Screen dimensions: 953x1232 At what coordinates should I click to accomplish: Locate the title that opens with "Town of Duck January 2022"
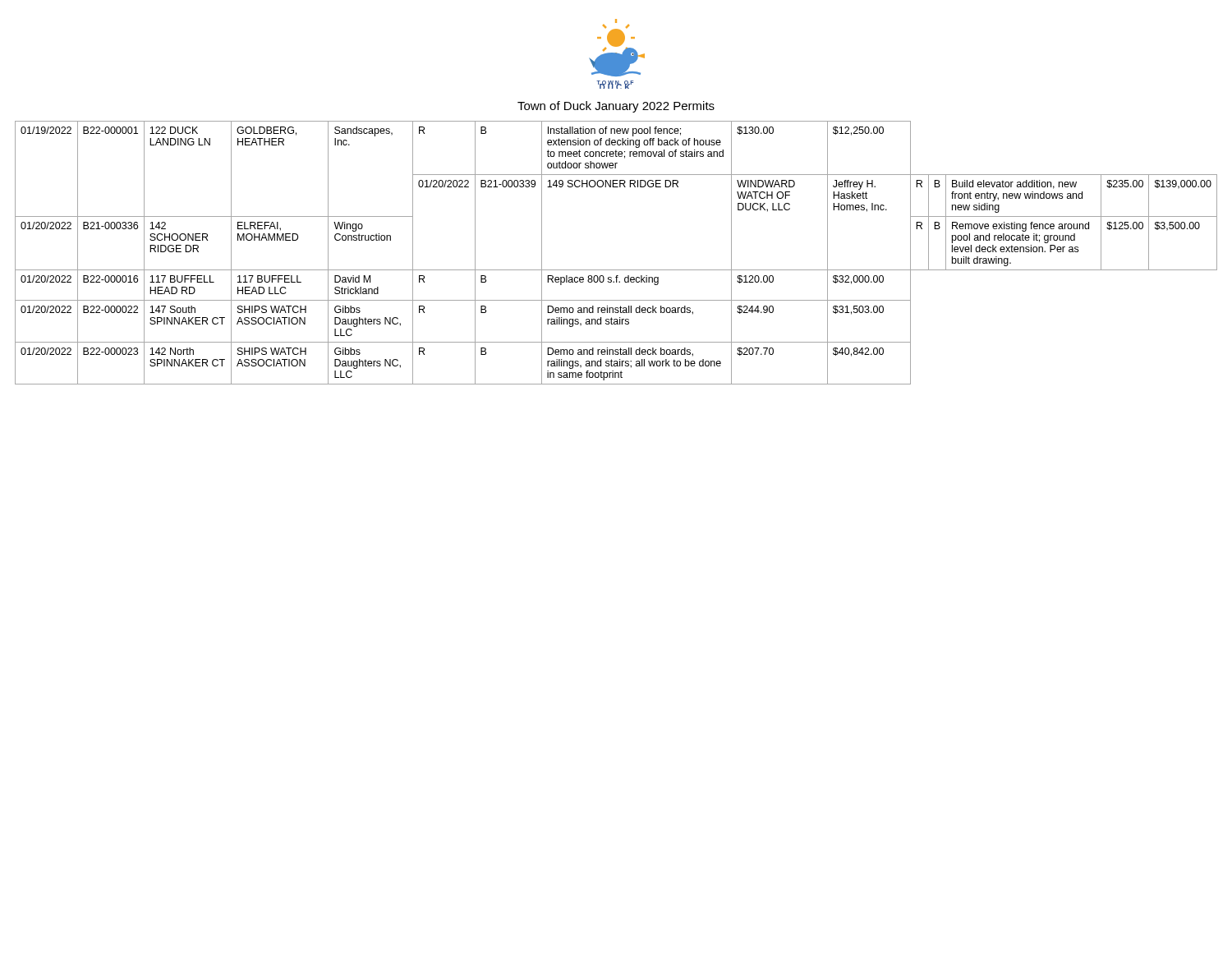(x=616, y=106)
